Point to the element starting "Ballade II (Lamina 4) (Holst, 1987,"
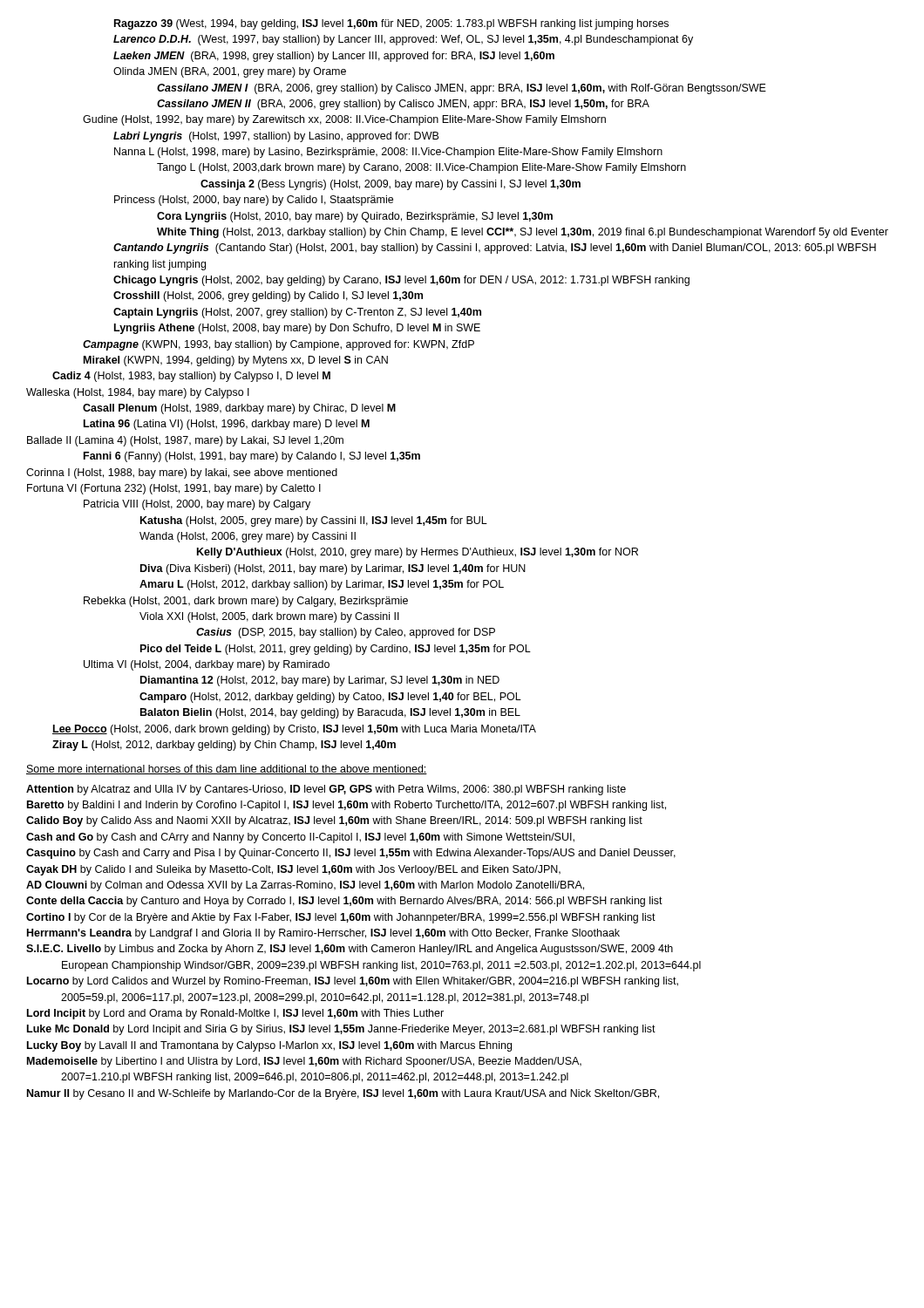 click(185, 441)
